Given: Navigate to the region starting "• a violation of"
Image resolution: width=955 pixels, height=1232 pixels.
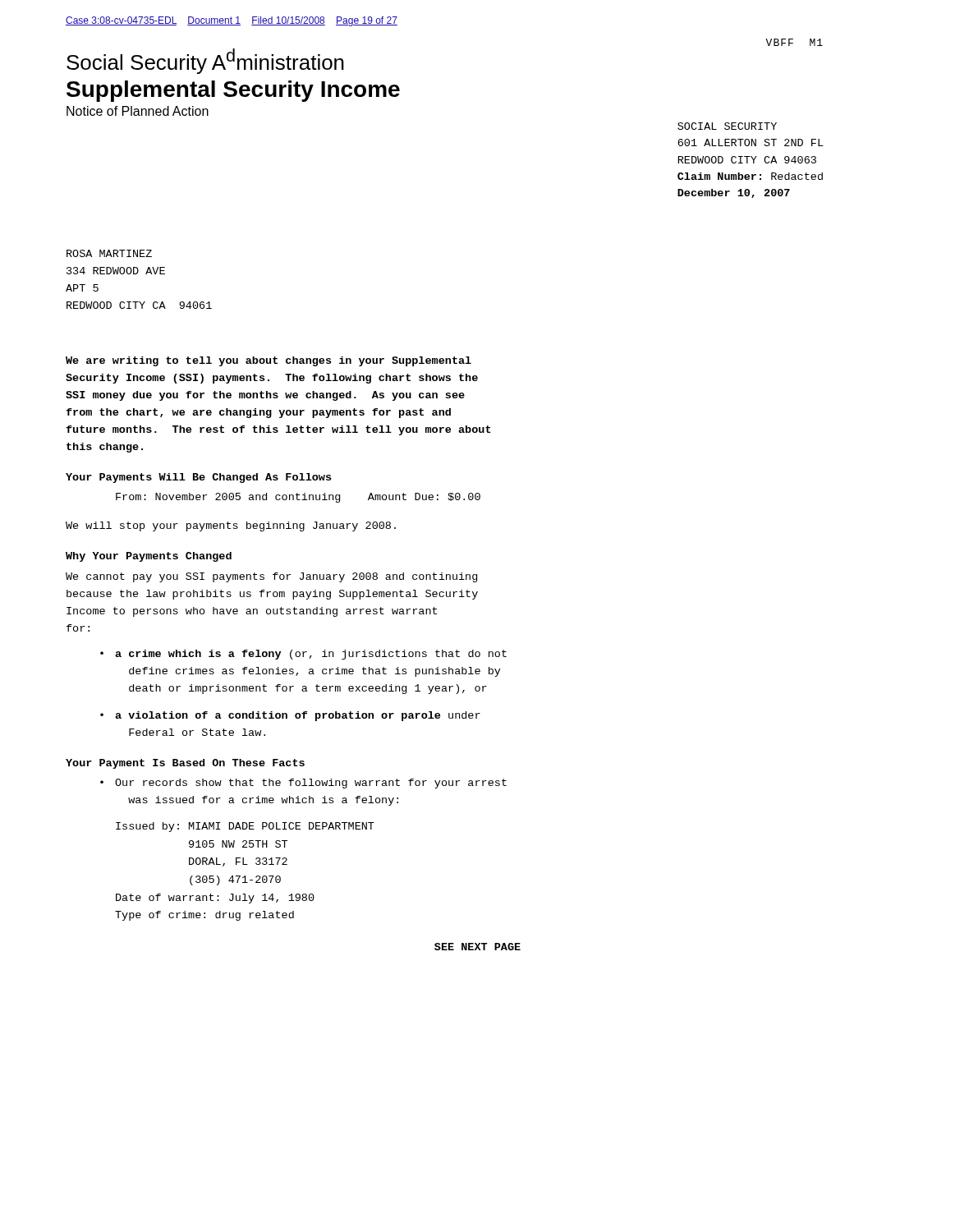Looking at the screenshot, I should click(290, 723).
